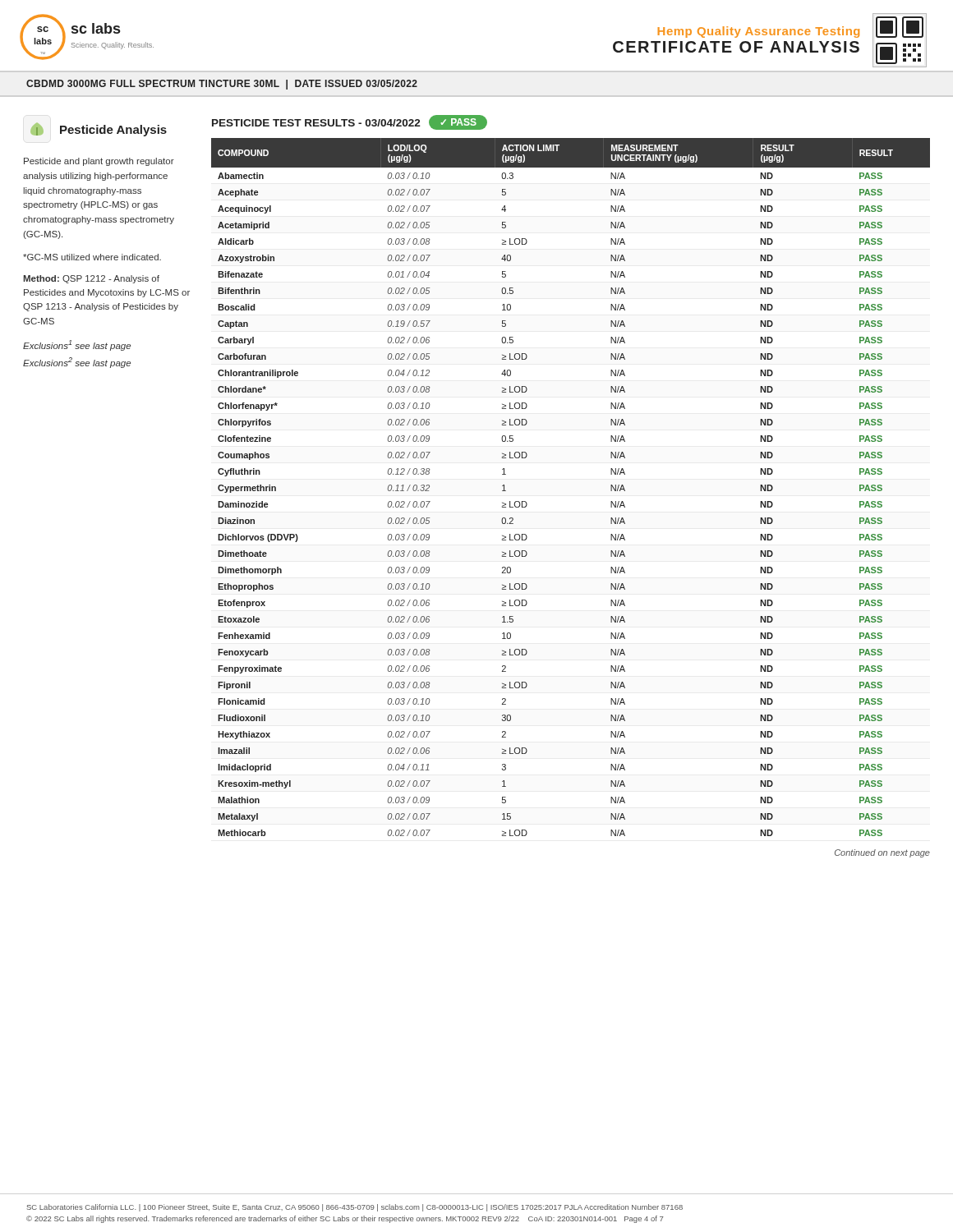Locate the element starting "Continued on next page"
Screen dimensions: 1232x953
pos(882,853)
